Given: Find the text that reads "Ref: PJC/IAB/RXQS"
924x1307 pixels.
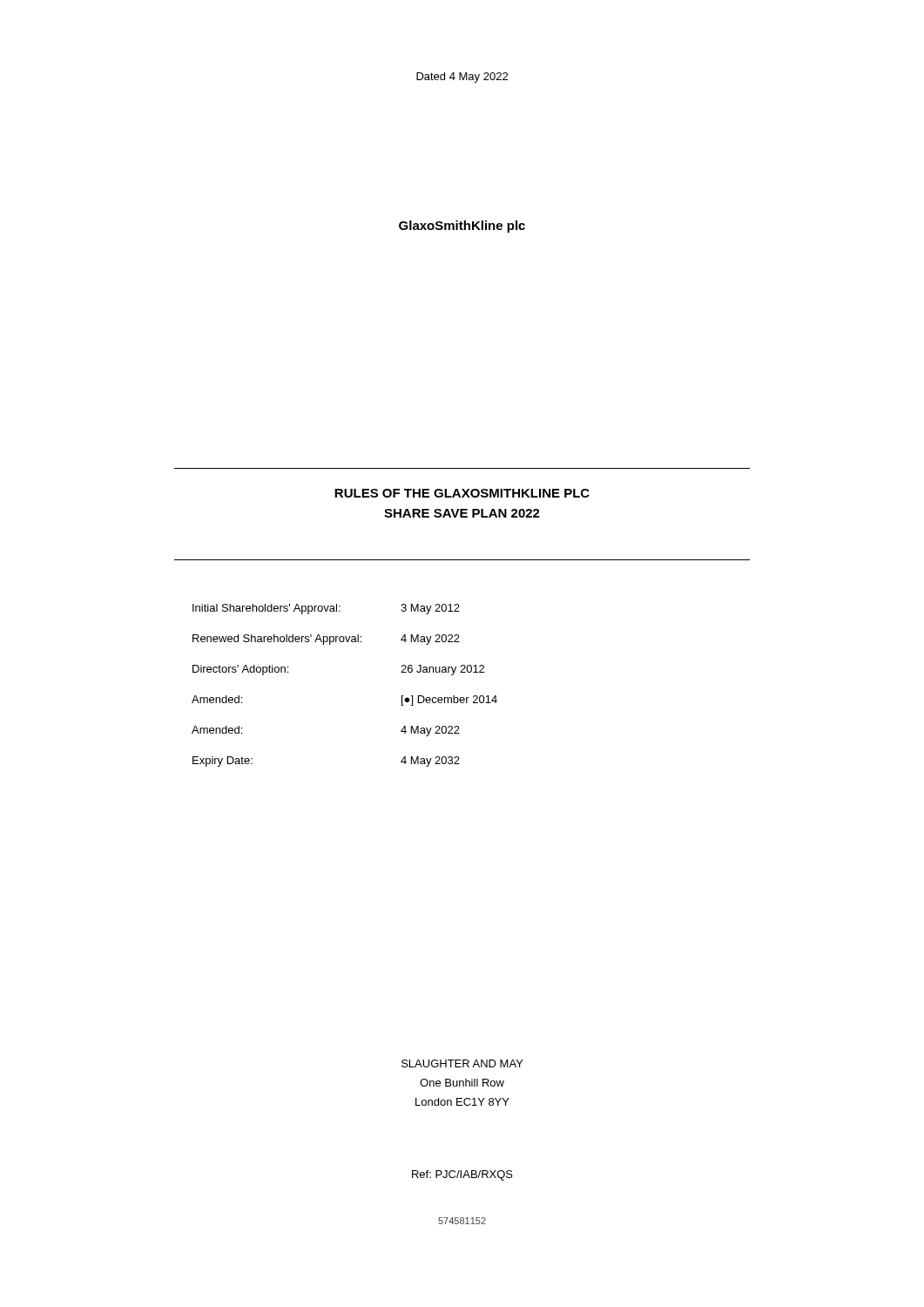Looking at the screenshot, I should (462, 1174).
